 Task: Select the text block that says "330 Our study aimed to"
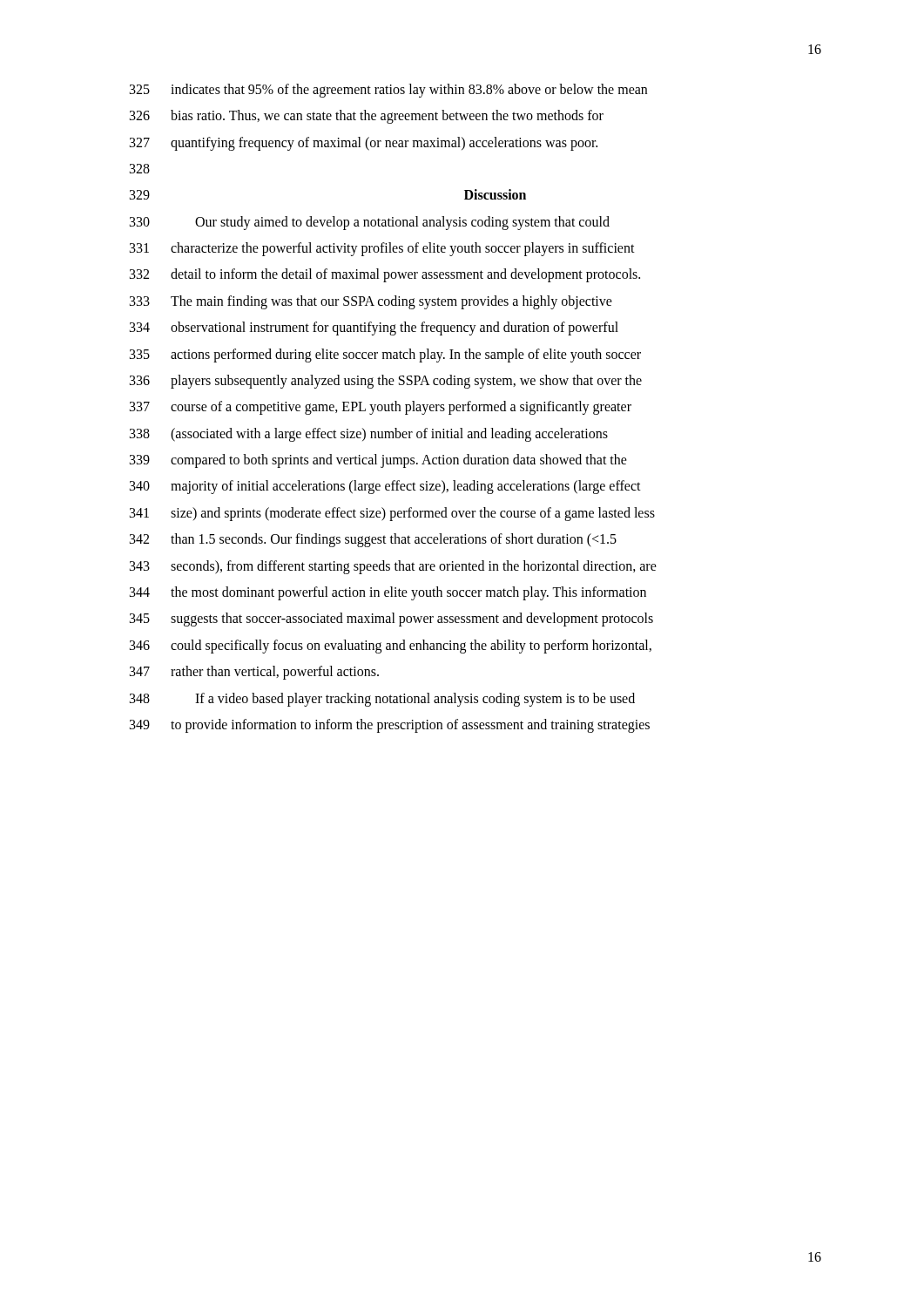[462, 222]
